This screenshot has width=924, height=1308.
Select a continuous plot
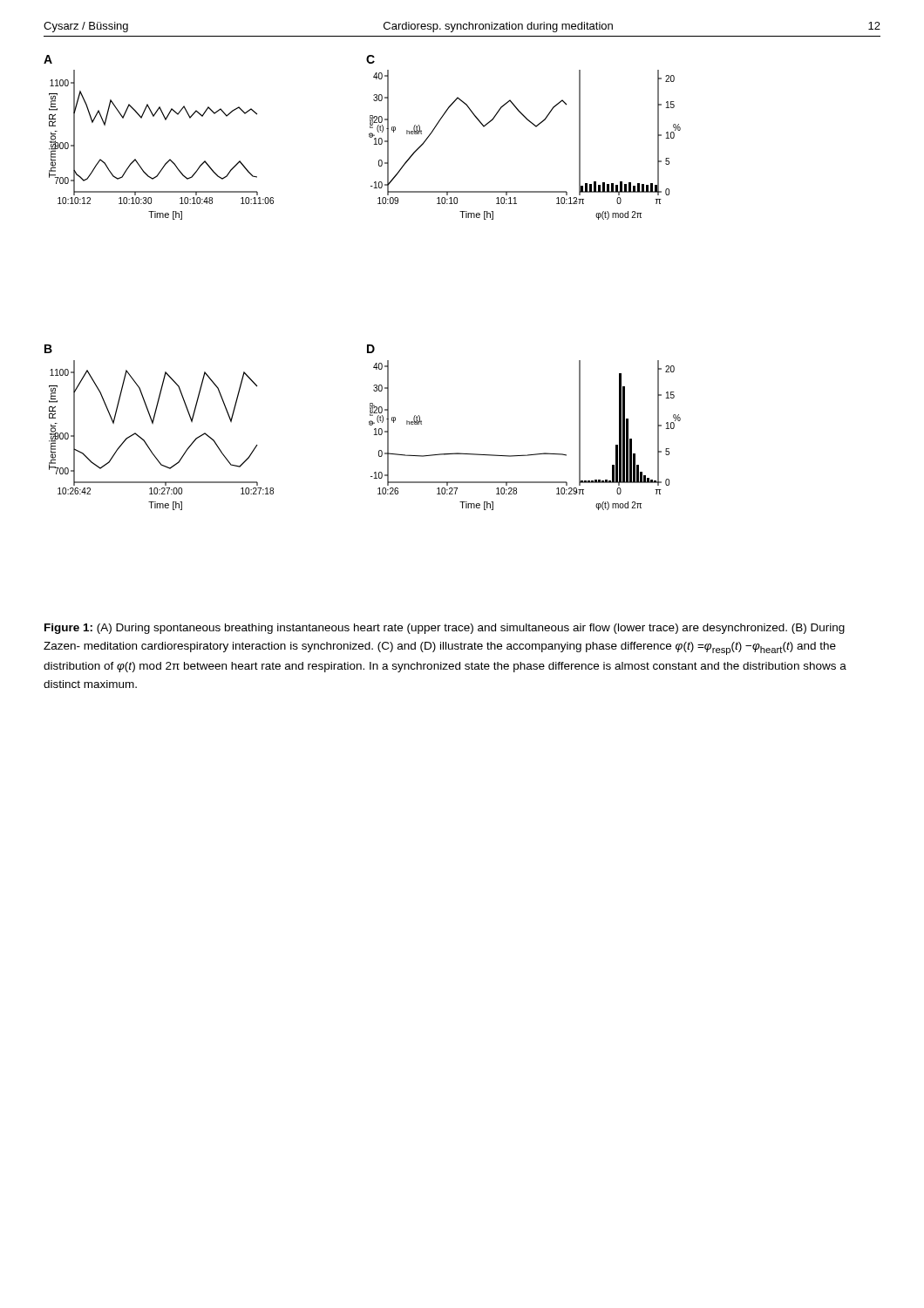click(x=462, y=327)
